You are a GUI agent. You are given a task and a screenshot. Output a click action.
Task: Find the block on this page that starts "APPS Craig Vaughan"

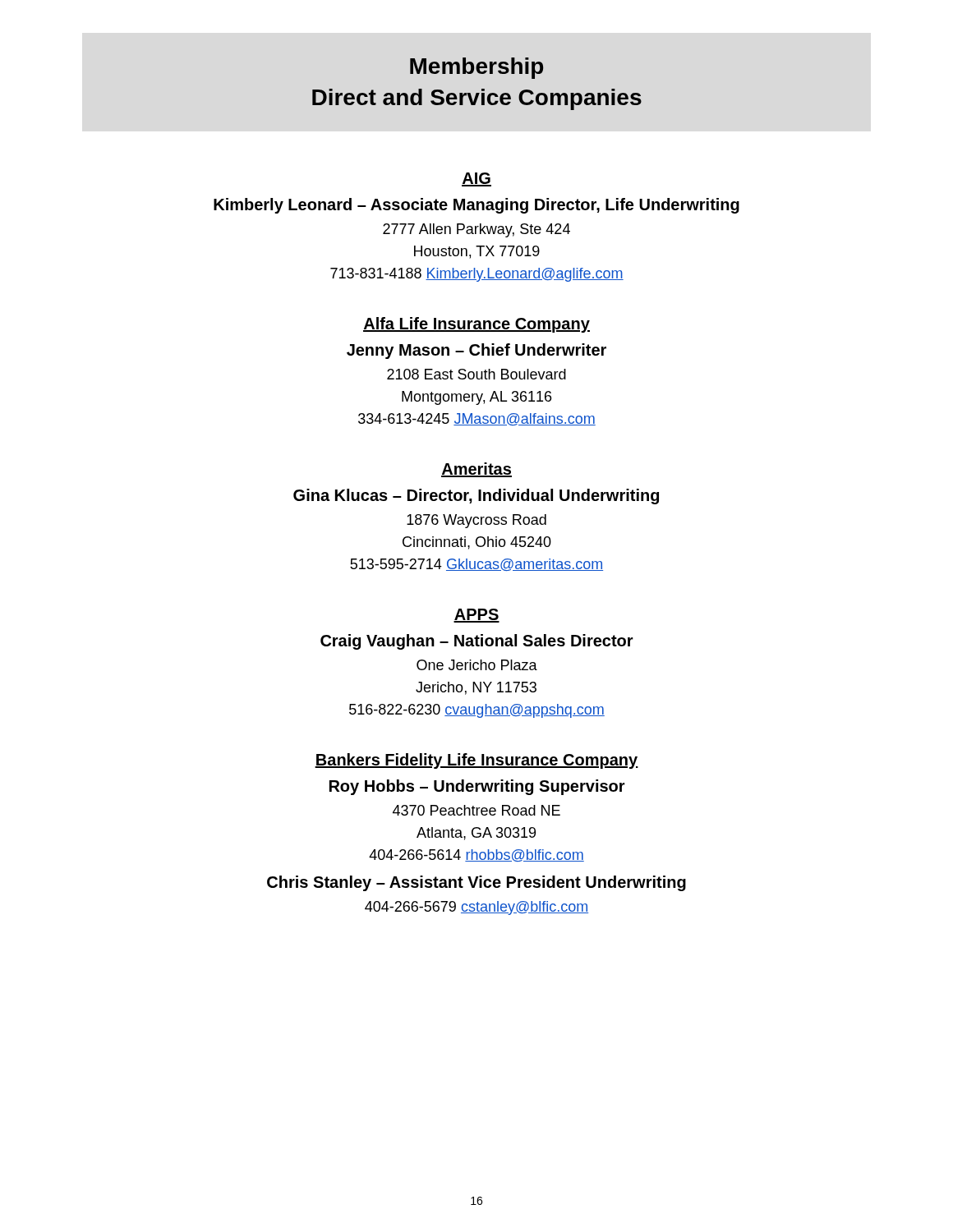tap(476, 661)
